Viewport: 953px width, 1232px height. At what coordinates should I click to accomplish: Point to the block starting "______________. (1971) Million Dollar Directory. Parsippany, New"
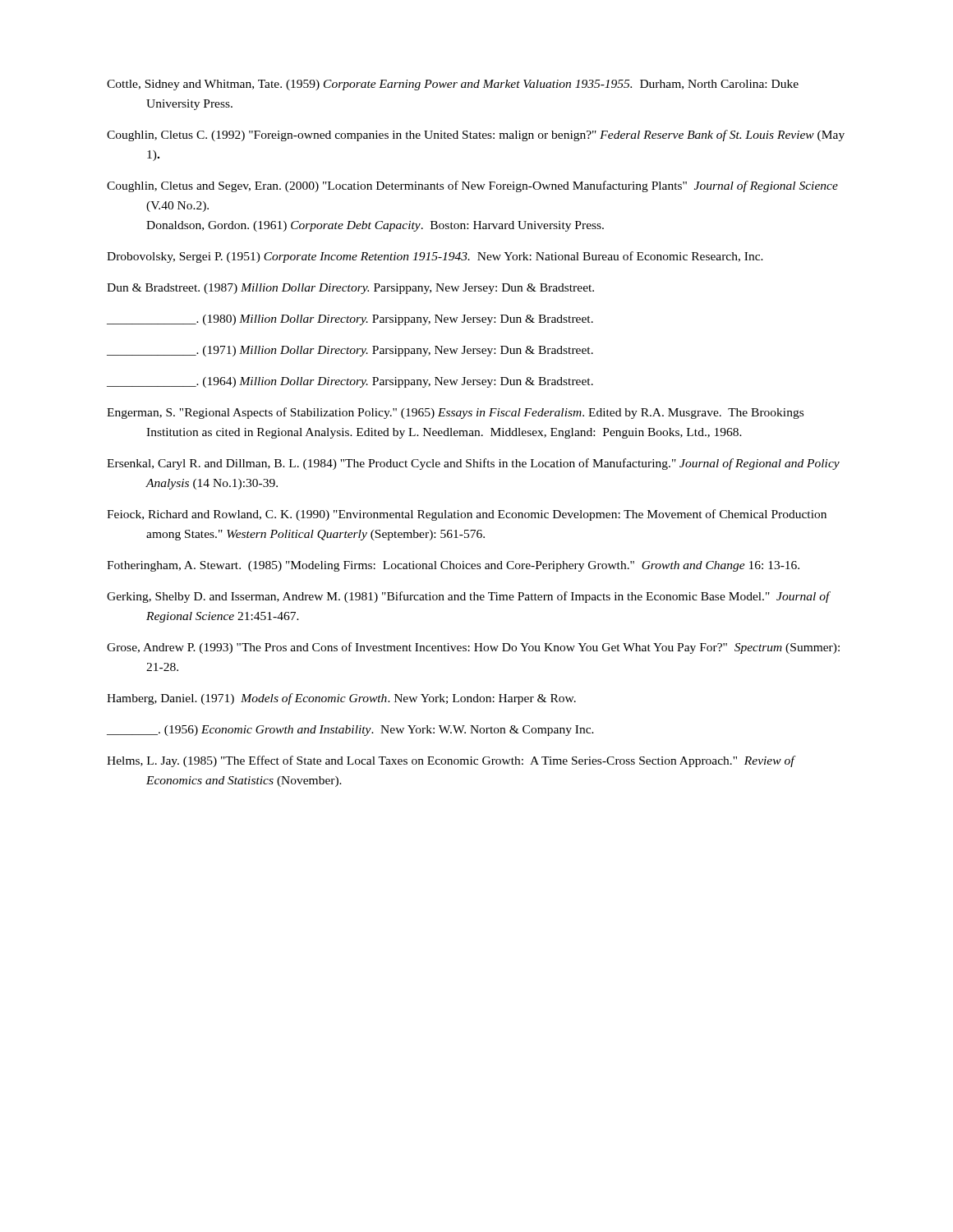tap(350, 350)
